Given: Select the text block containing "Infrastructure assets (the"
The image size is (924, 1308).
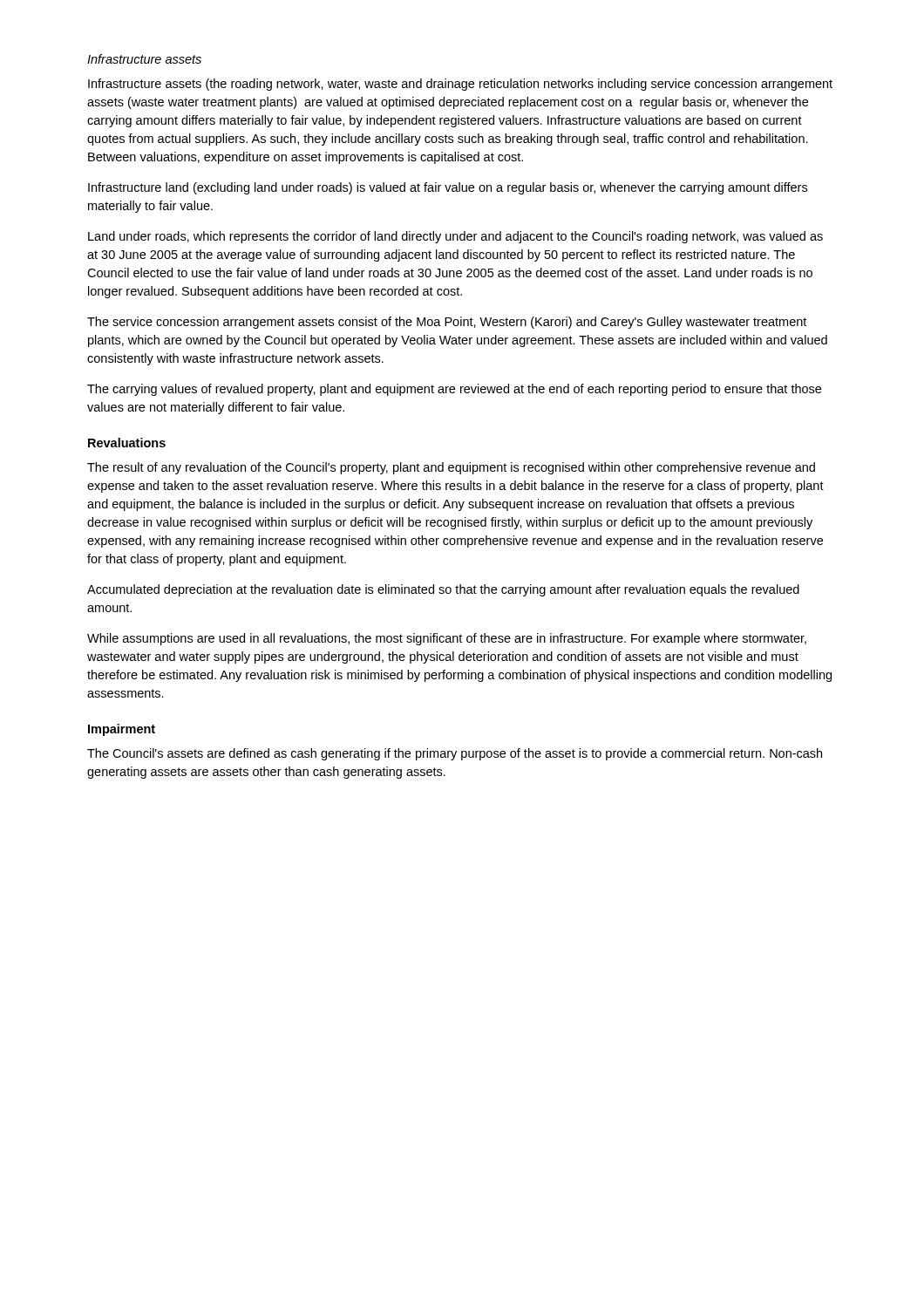Looking at the screenshot, I should tap(460, 120).
